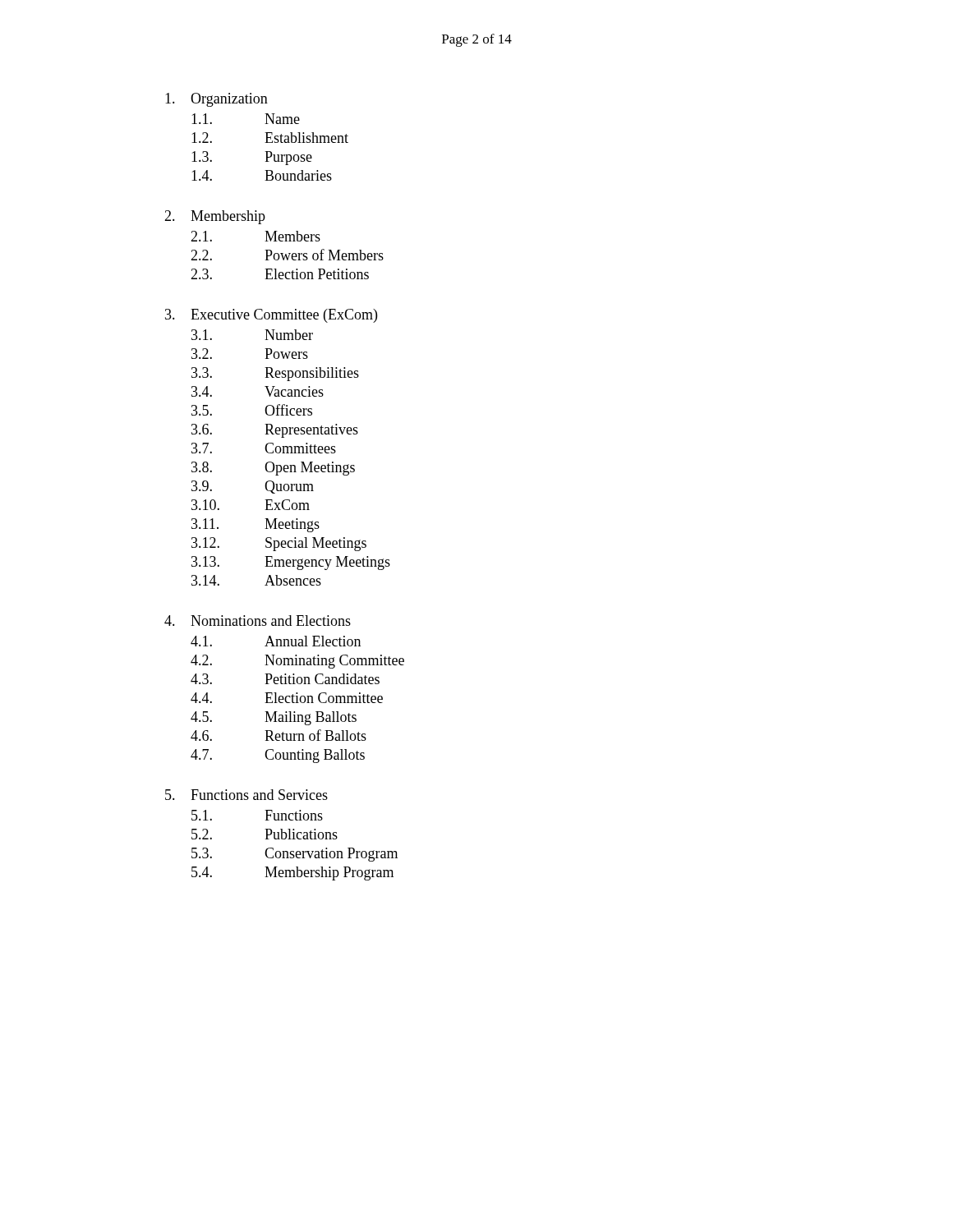The width and height of the screenshot is (953, 1232).
Task: Find "3.14. Absences" on this page
Action: [256, 581]
